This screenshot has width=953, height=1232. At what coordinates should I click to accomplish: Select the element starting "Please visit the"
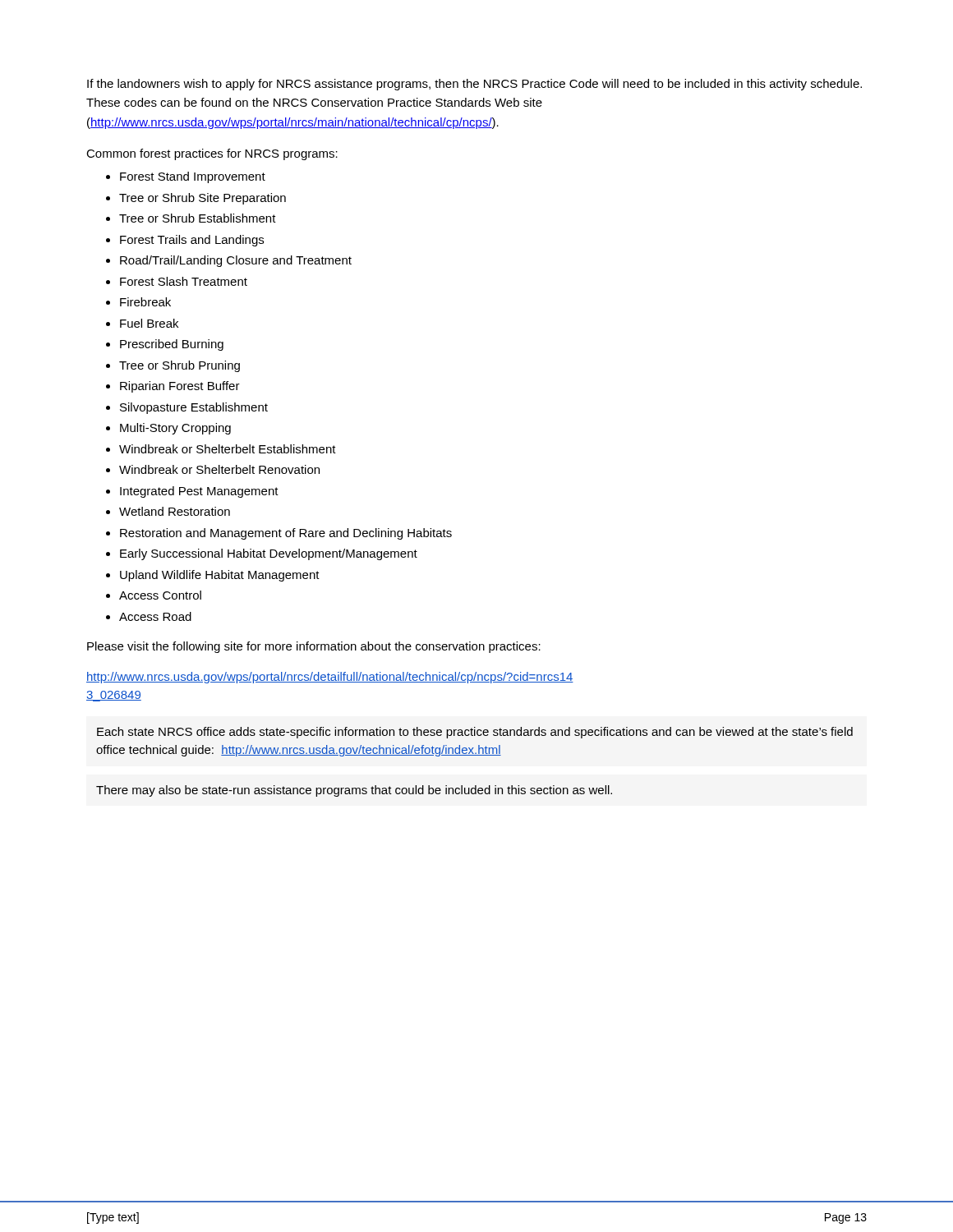[314, 646]
